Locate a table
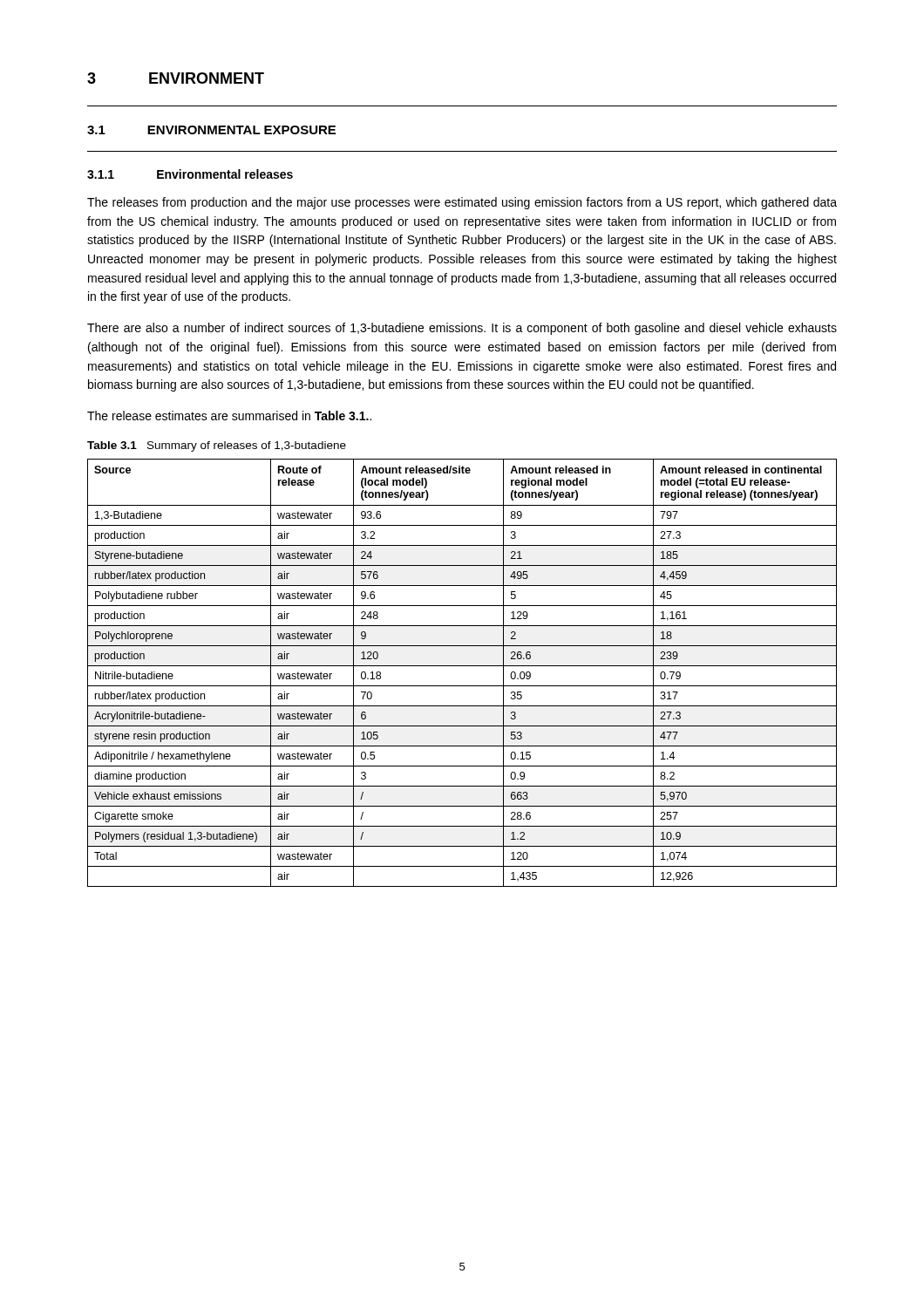The height and width of the screenshot is (1308, 924). click(x=462, y=672)
